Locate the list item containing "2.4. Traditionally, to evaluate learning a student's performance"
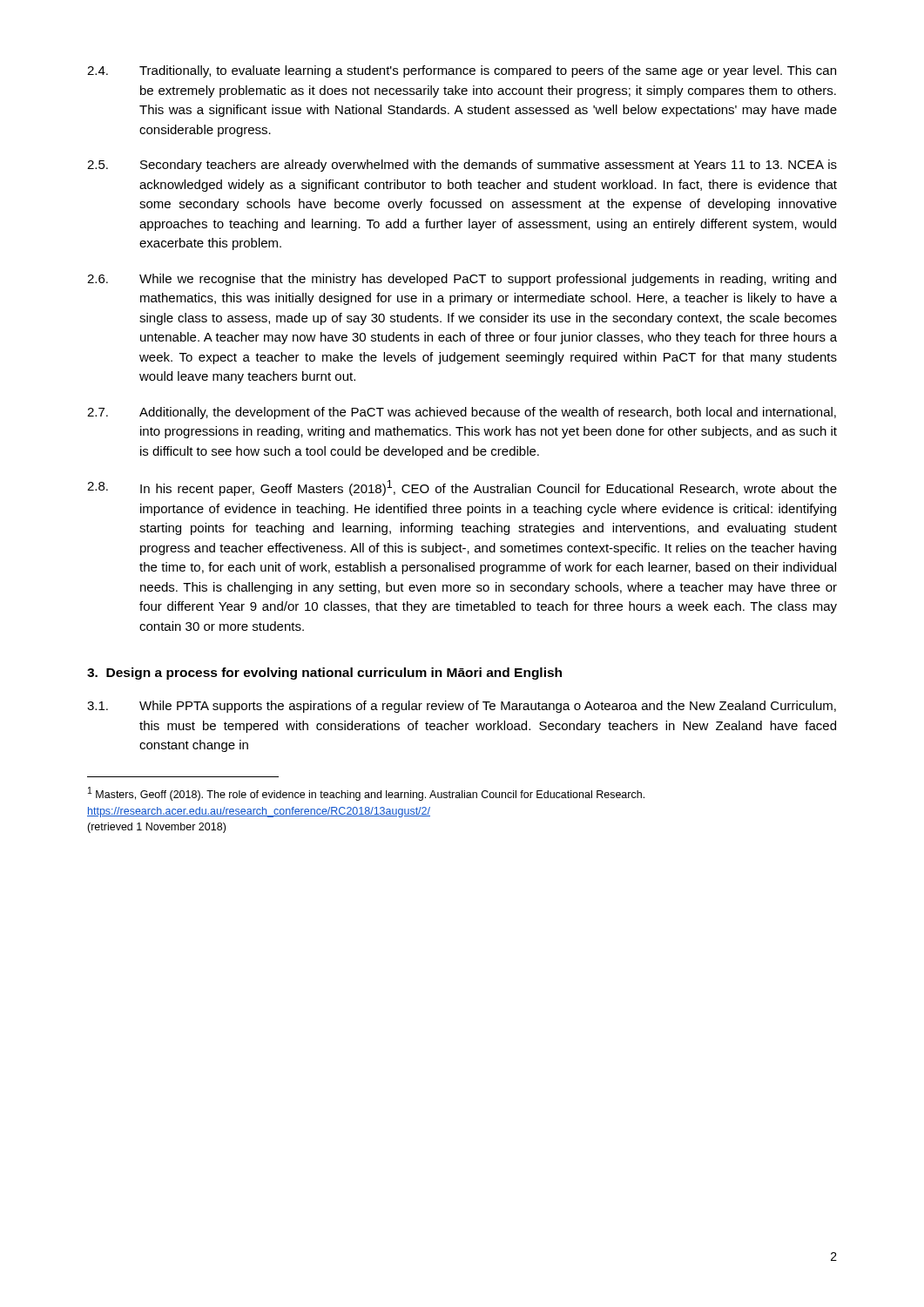 coord(462,100)
